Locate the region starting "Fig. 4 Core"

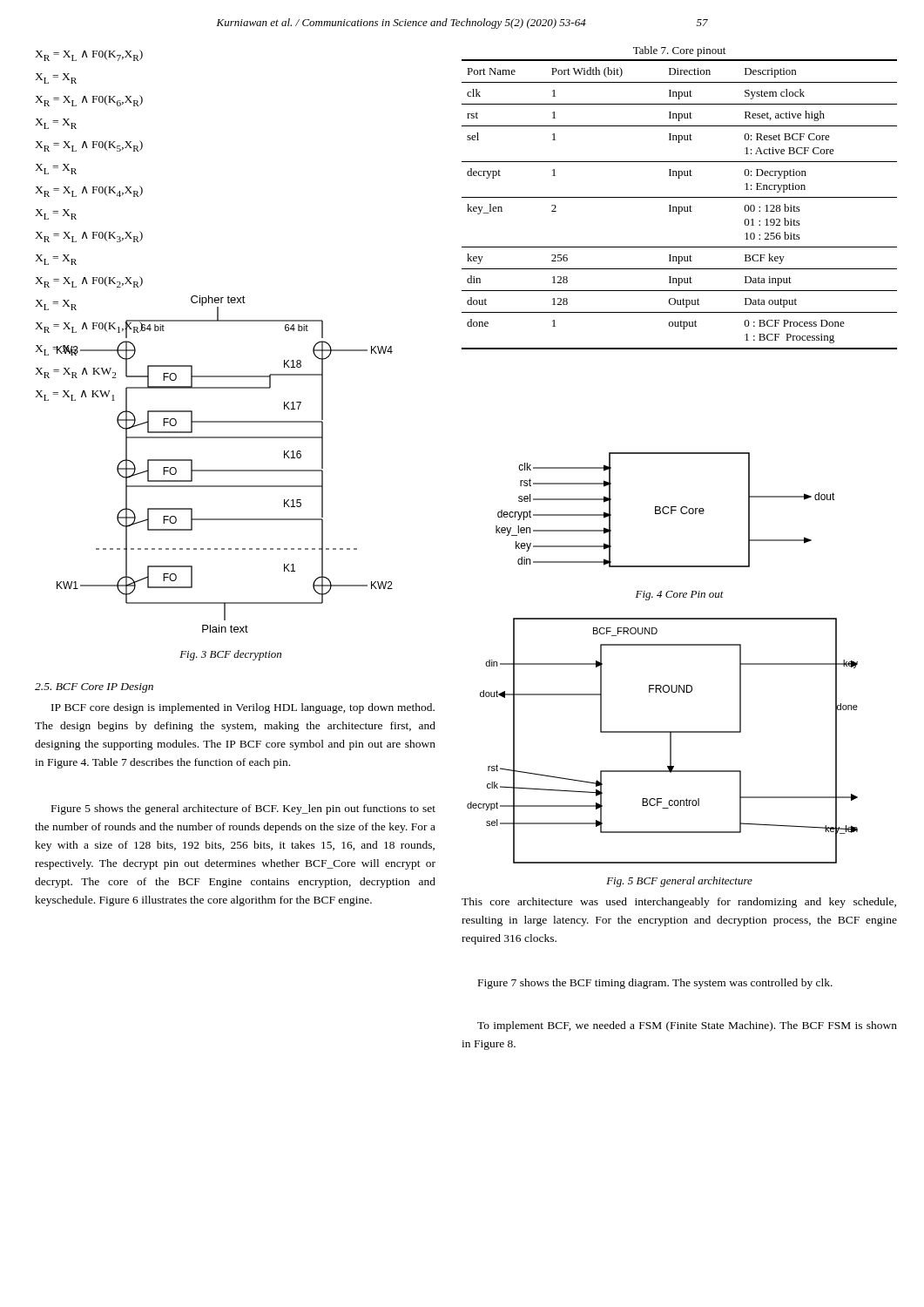coord(679,594)
